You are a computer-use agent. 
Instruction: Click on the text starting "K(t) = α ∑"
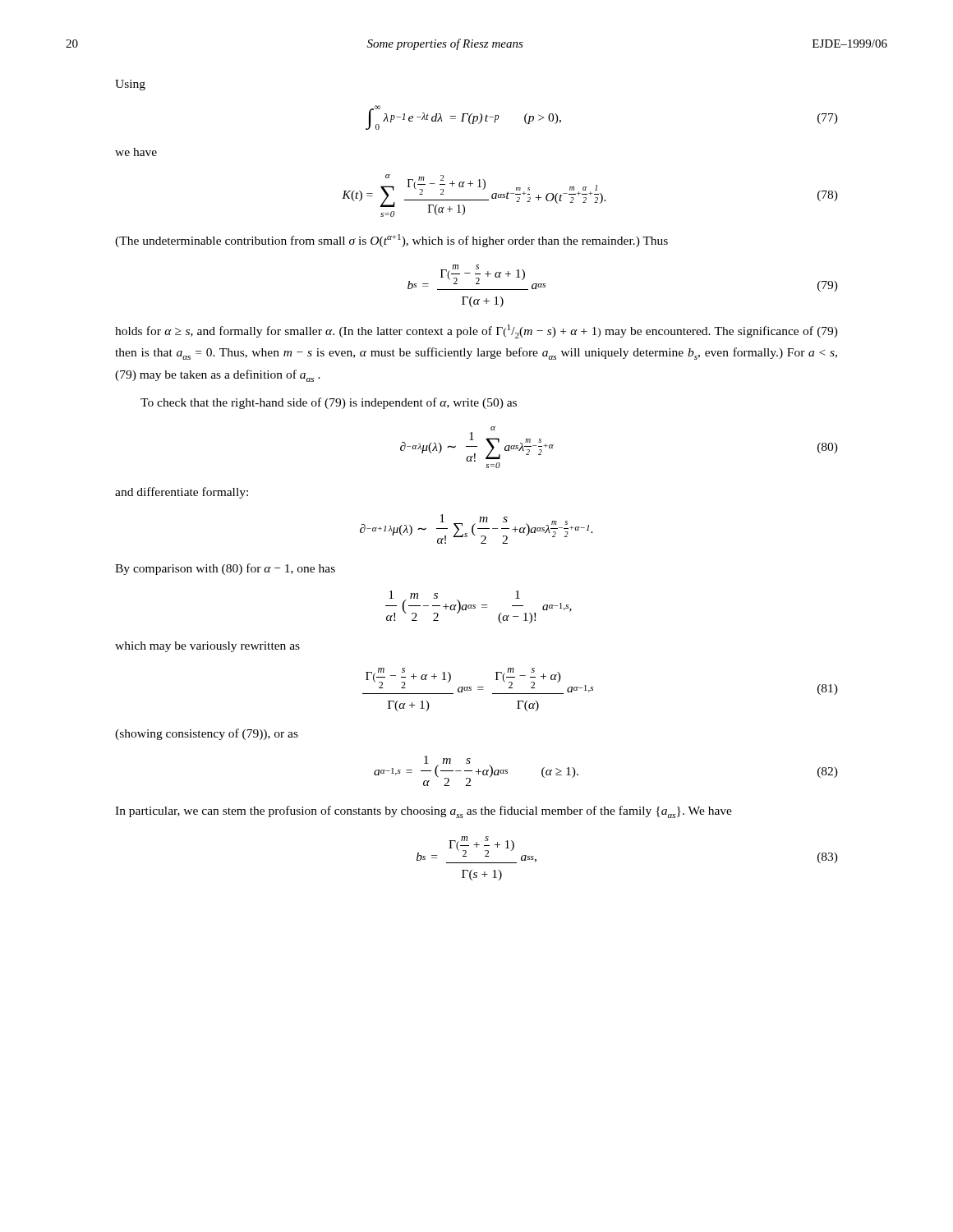590,195
